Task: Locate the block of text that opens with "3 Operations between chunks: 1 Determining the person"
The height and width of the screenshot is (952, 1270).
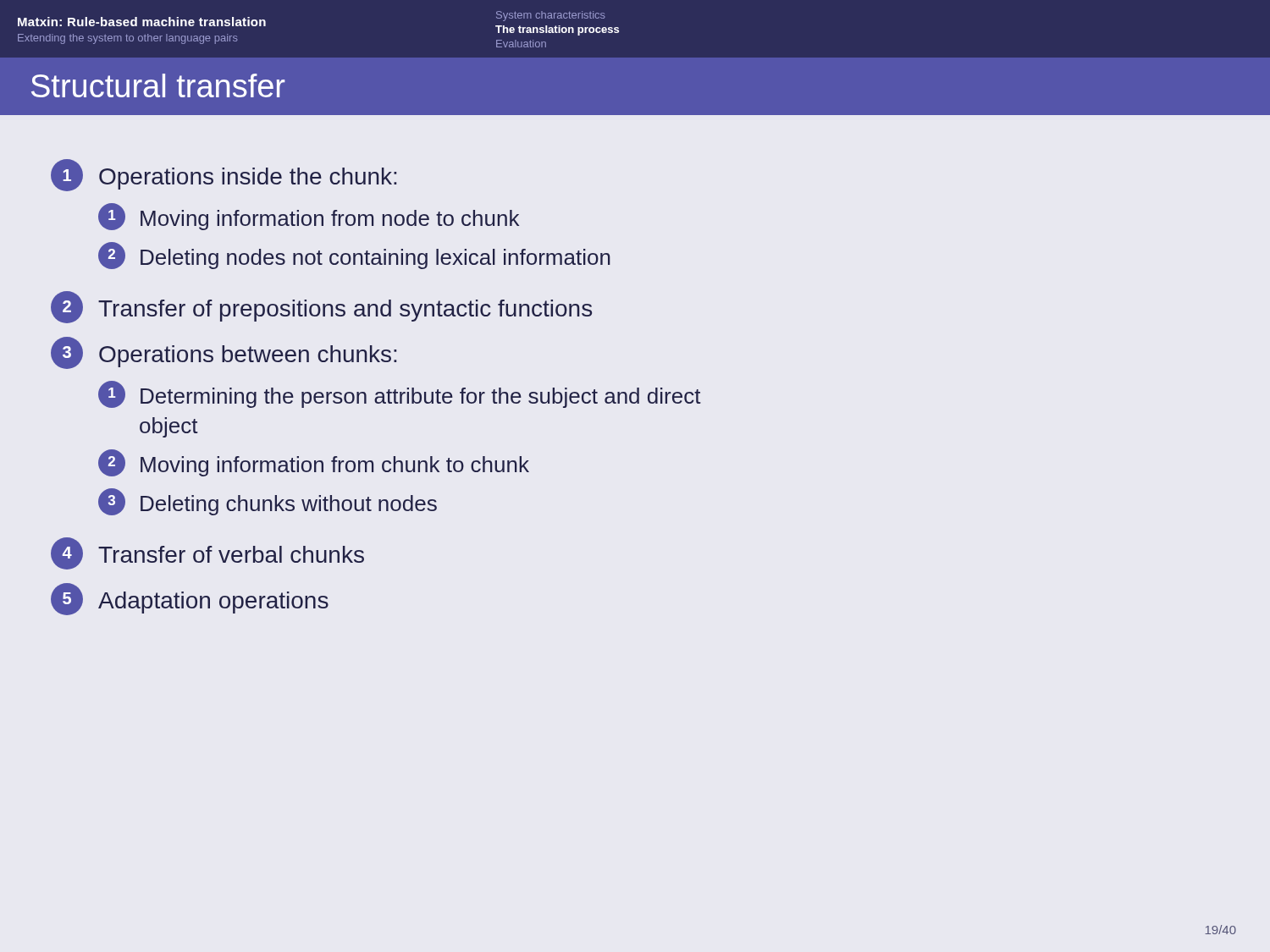Action: tap(224, 353)
